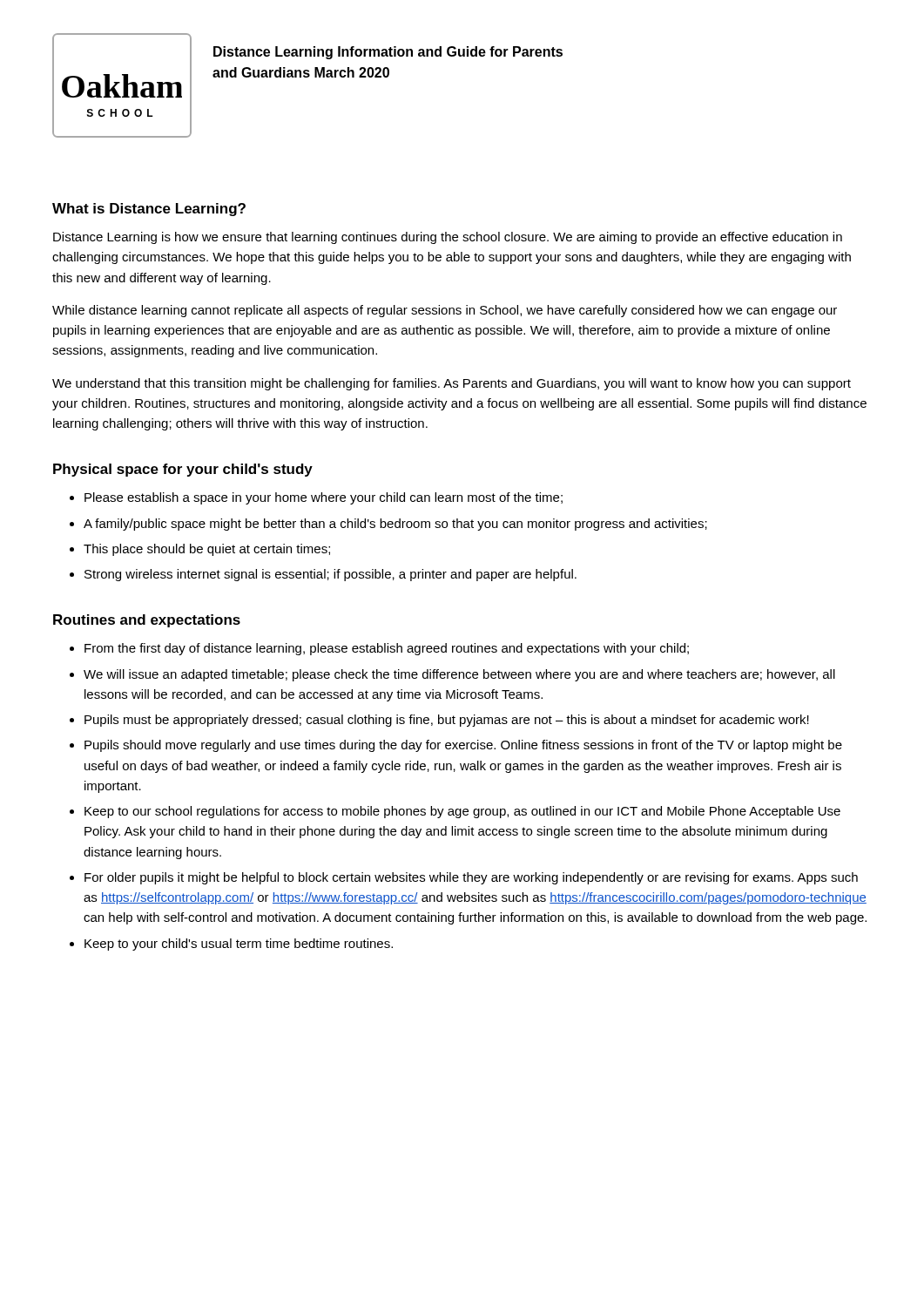Find the logo

(122, 85)
